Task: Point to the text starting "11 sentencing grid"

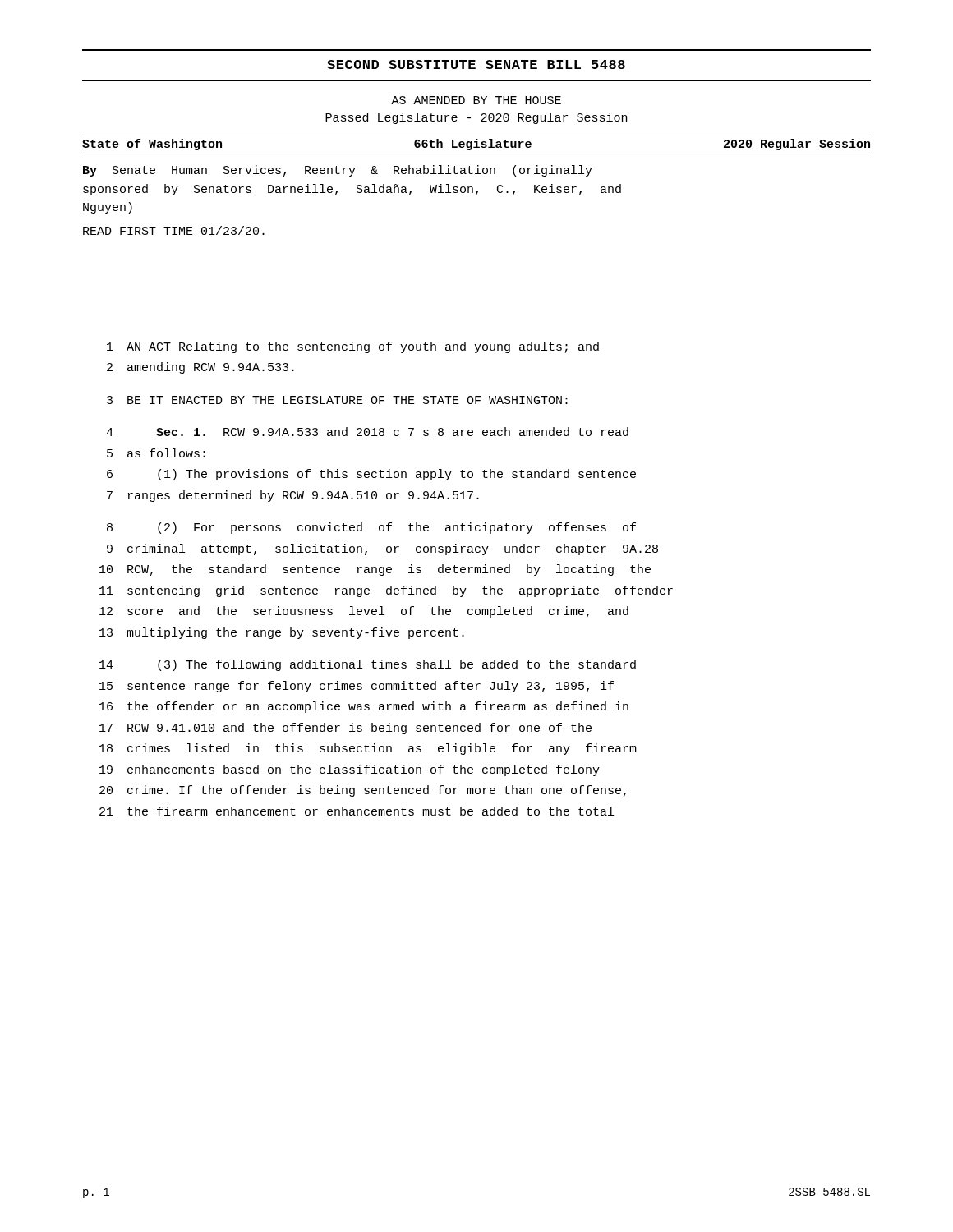Action: coord(476,592)
